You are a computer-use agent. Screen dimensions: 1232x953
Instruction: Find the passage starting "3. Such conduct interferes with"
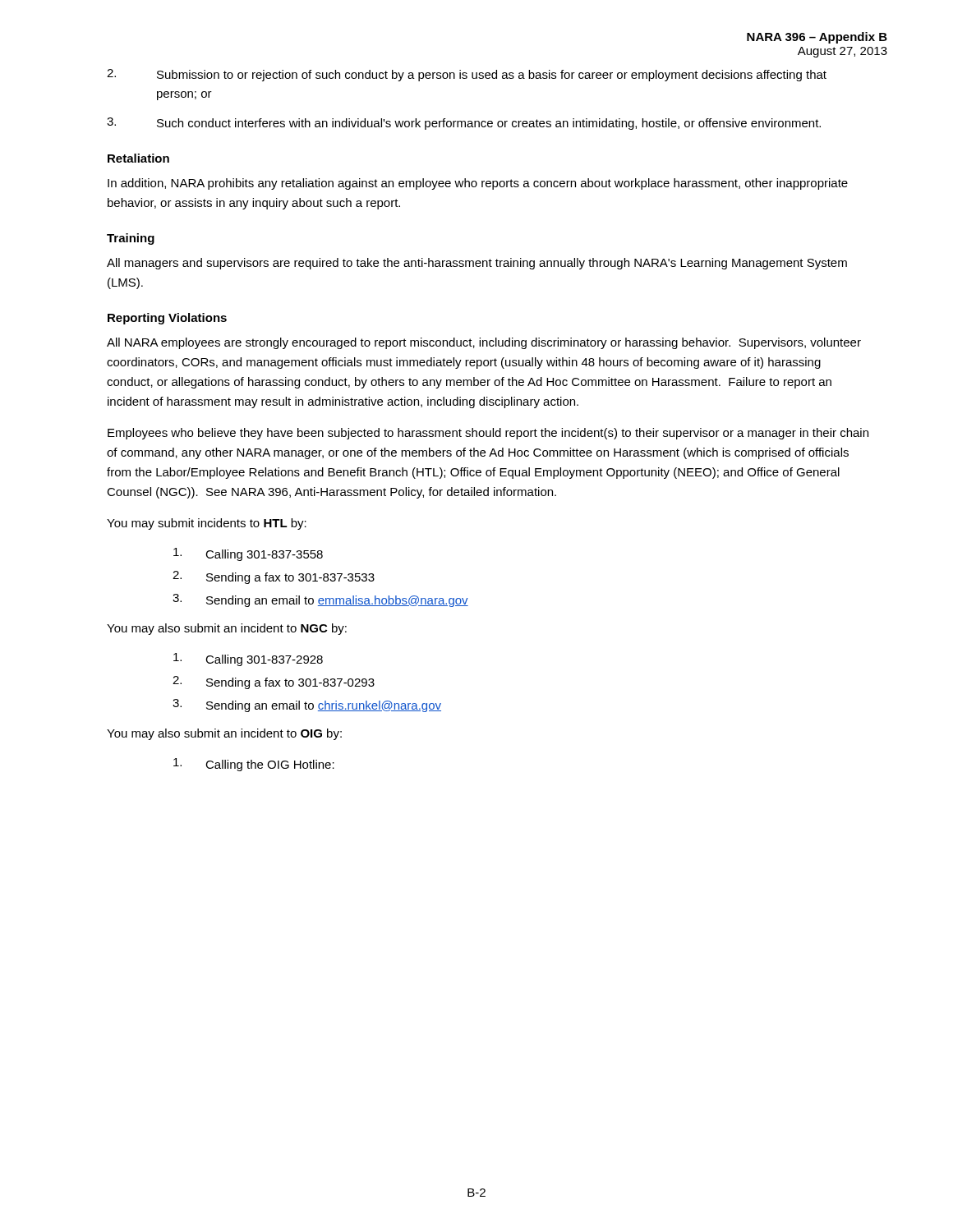tap(464, 123)
